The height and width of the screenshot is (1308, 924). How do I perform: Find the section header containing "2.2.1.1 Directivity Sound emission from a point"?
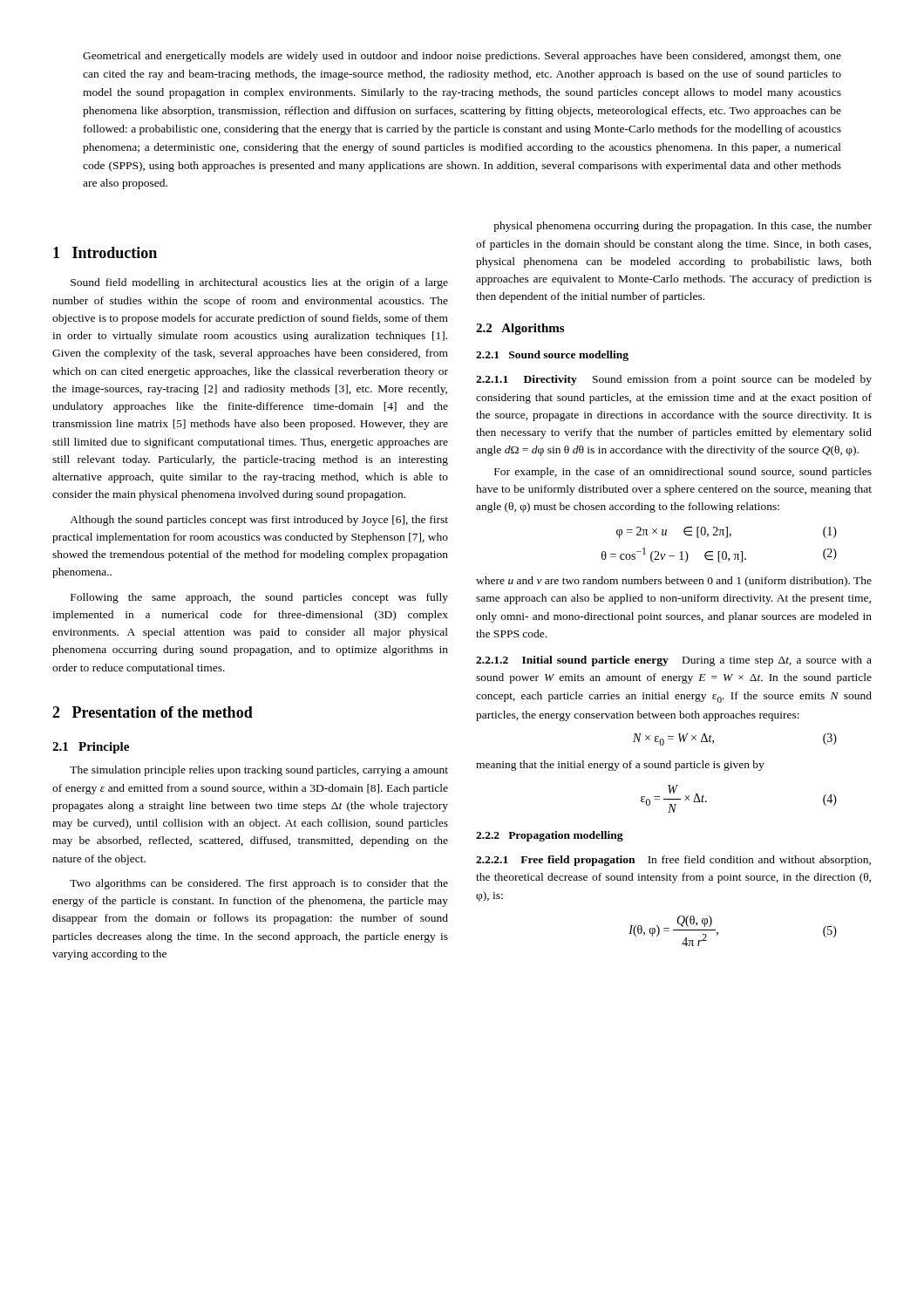[674, 415]
